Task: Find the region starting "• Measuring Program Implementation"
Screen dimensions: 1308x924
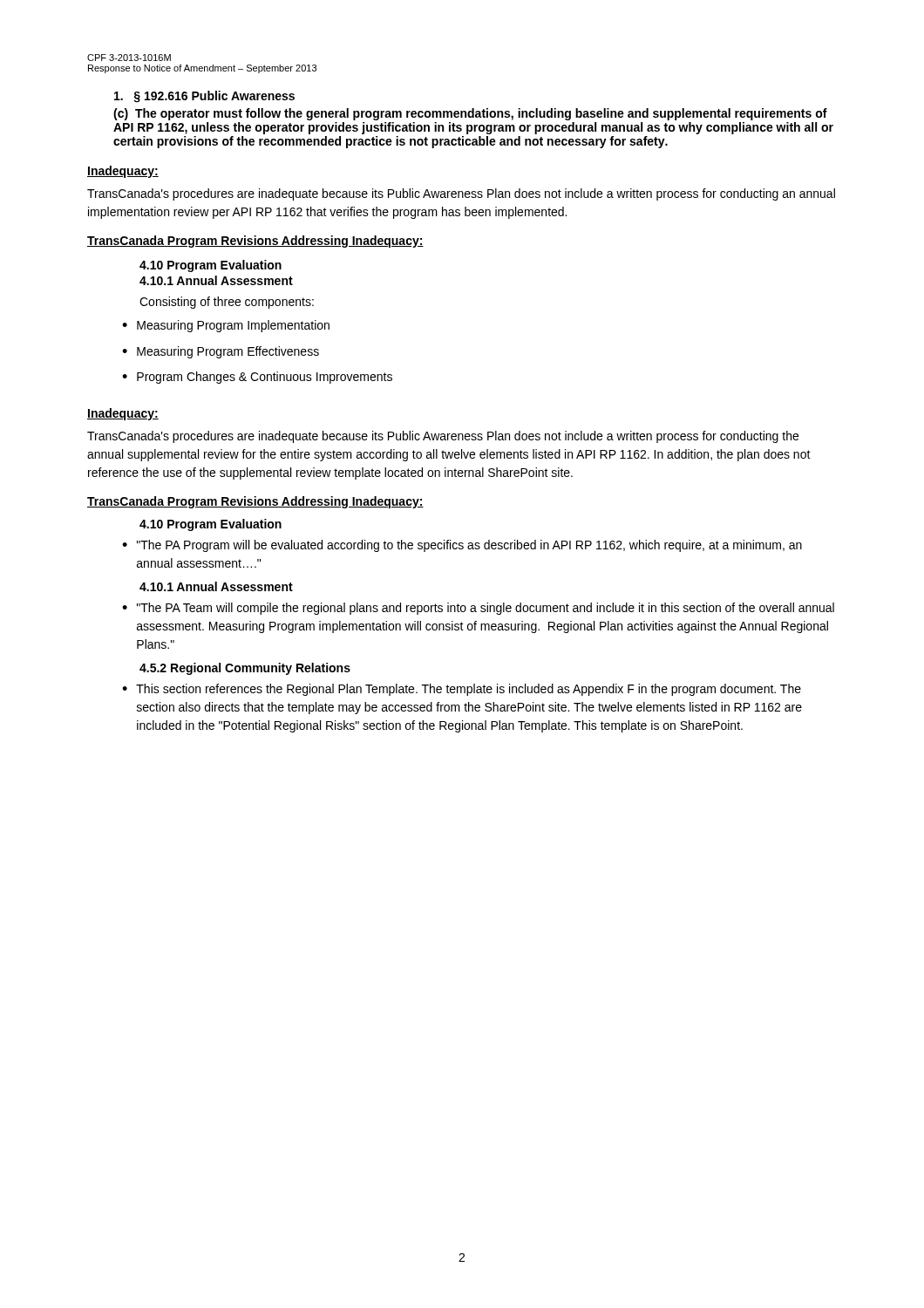Action: [226, 326]
